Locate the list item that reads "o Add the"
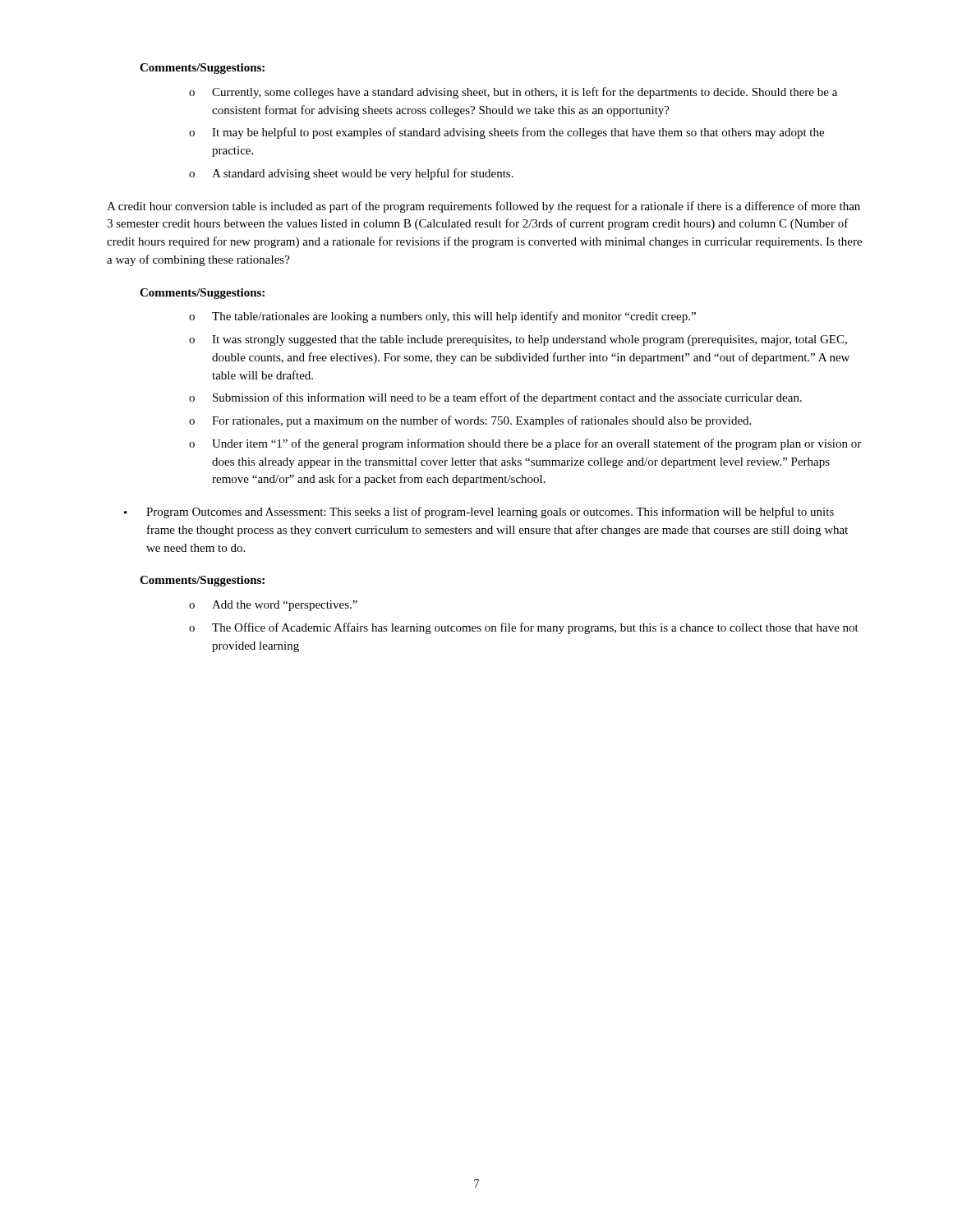The width and height of the screenshot is (953, 1232). (273, 605)
